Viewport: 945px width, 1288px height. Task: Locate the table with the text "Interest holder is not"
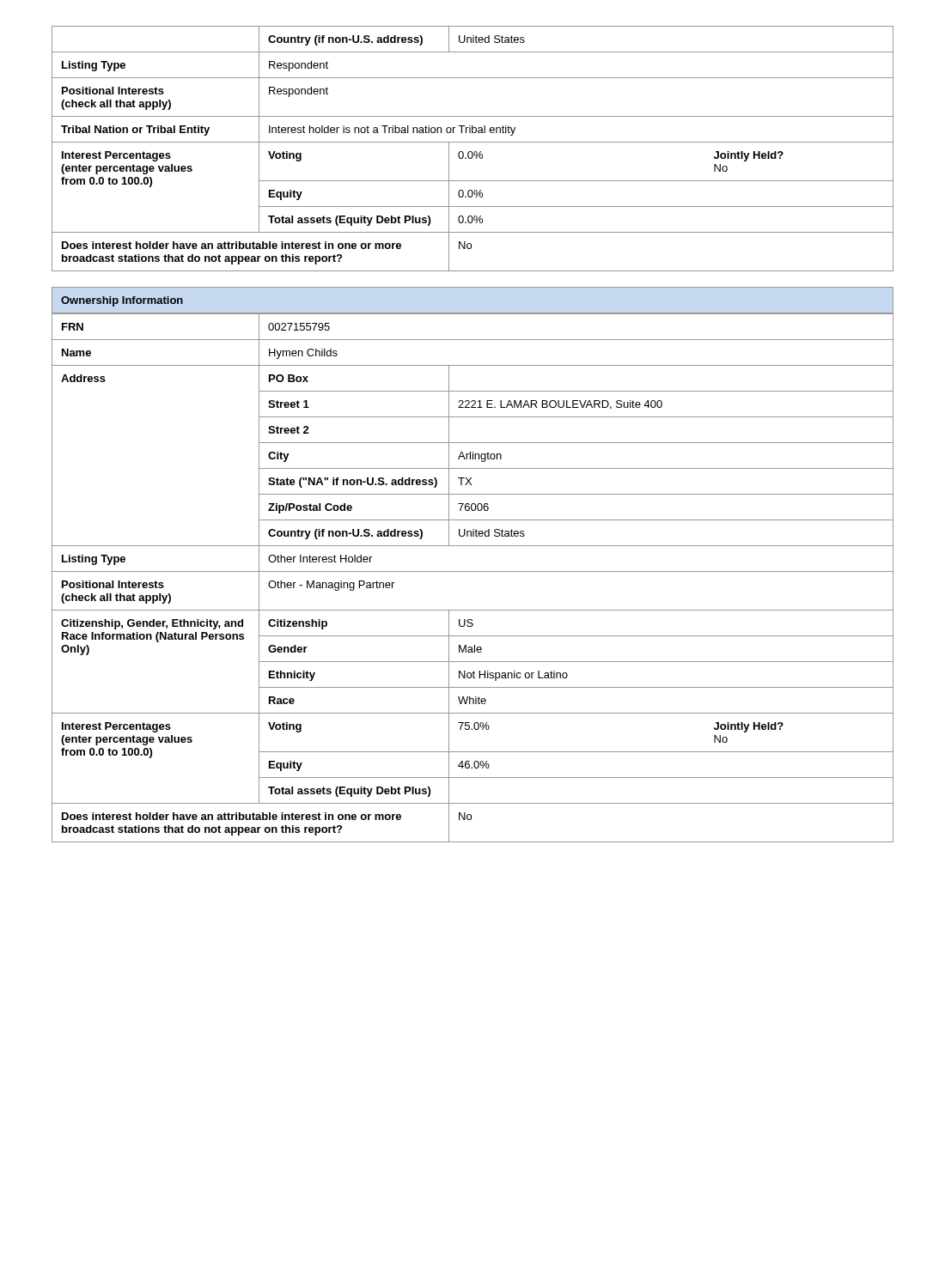[x=472, y=149]
